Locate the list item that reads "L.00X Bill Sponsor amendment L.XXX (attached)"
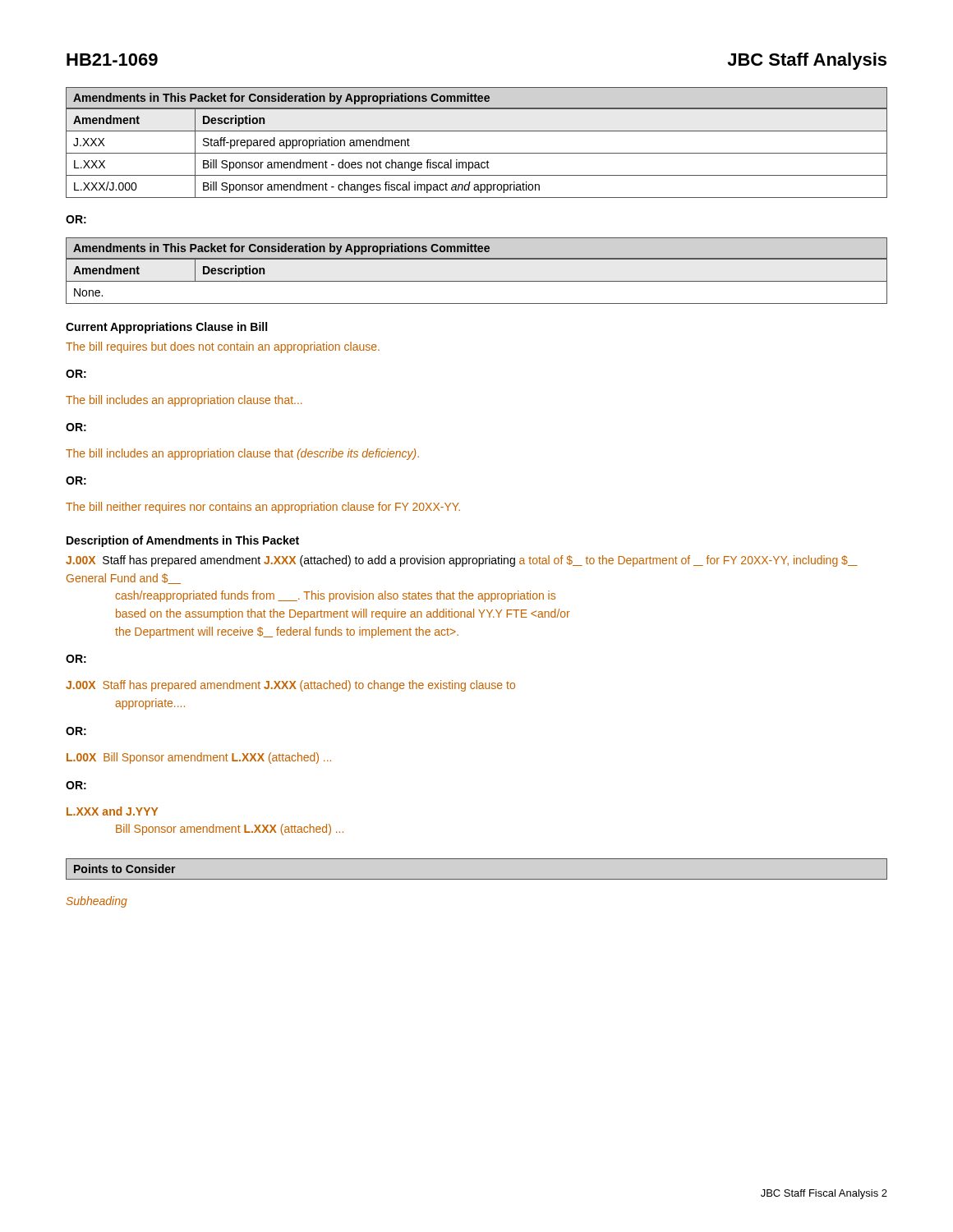This screenshot has height=1232, width=953. (x=199, y=757)
